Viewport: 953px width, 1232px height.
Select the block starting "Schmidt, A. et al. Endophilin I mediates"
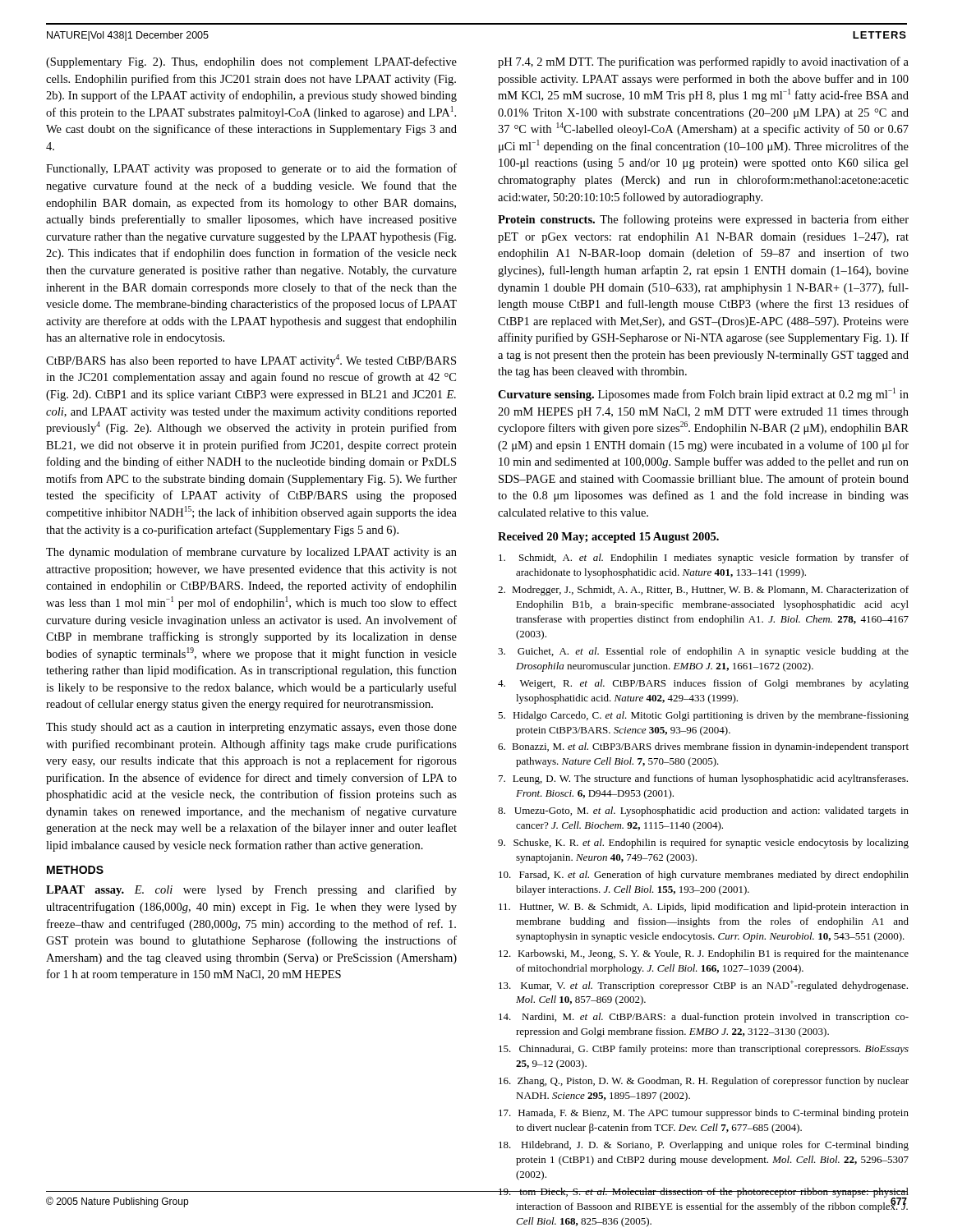point(703,565)
